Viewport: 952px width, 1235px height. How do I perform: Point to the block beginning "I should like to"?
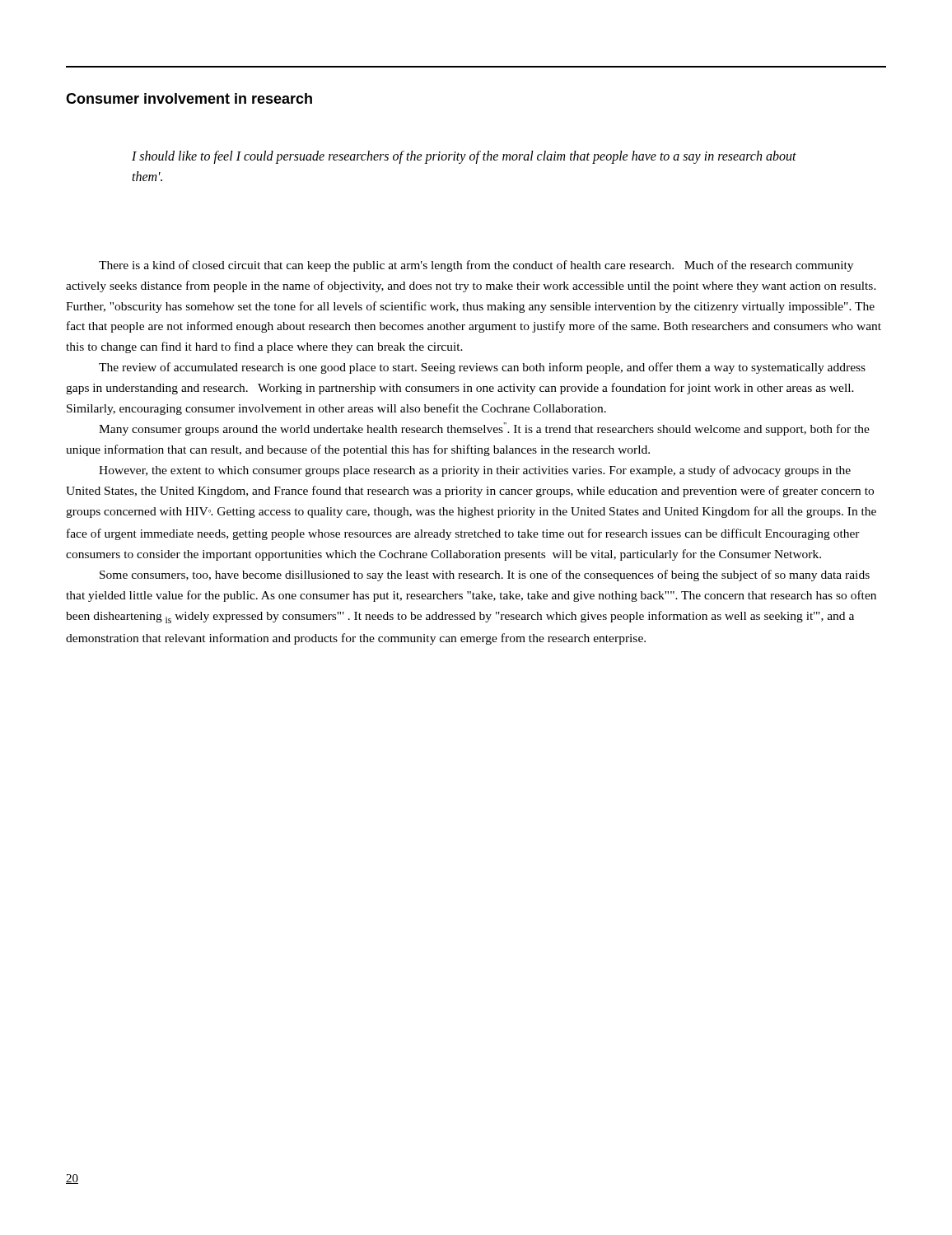pos(464,166)
